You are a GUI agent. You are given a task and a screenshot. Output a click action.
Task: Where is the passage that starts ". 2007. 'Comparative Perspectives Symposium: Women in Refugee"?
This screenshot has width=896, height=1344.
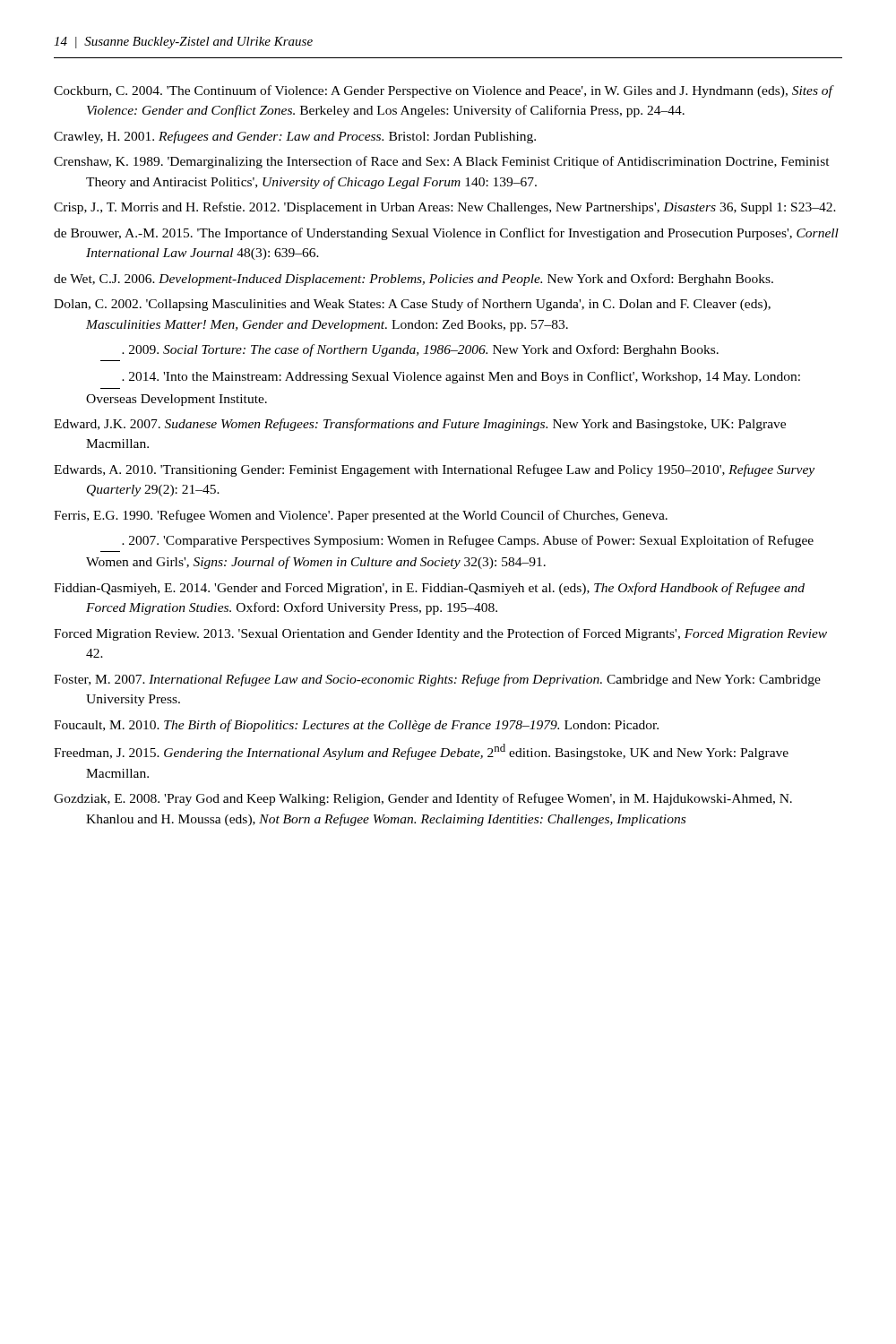click(x=450, y=550)
